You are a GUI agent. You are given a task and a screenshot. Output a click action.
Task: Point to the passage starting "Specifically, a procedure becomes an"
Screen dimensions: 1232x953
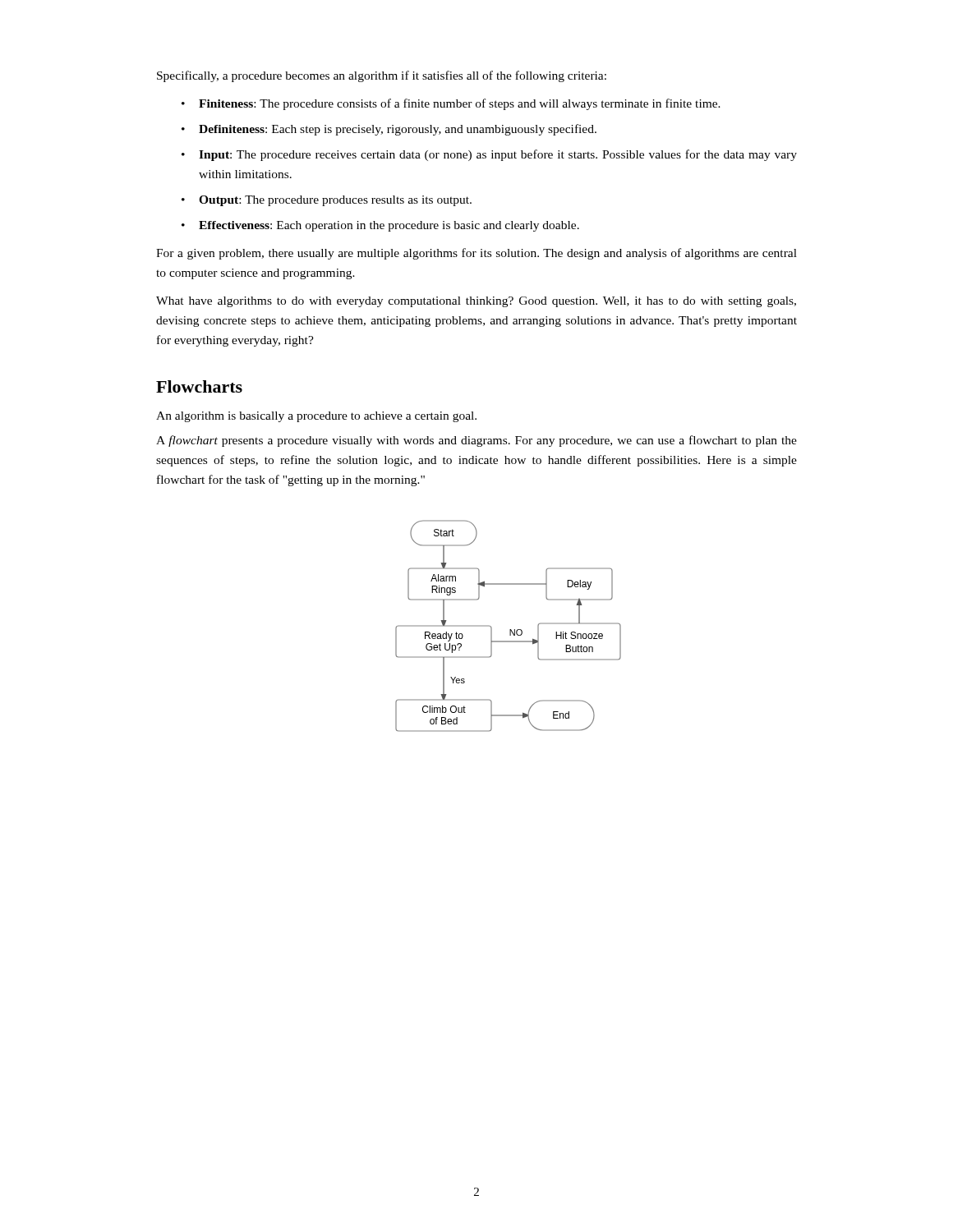[x=382, y=75]
